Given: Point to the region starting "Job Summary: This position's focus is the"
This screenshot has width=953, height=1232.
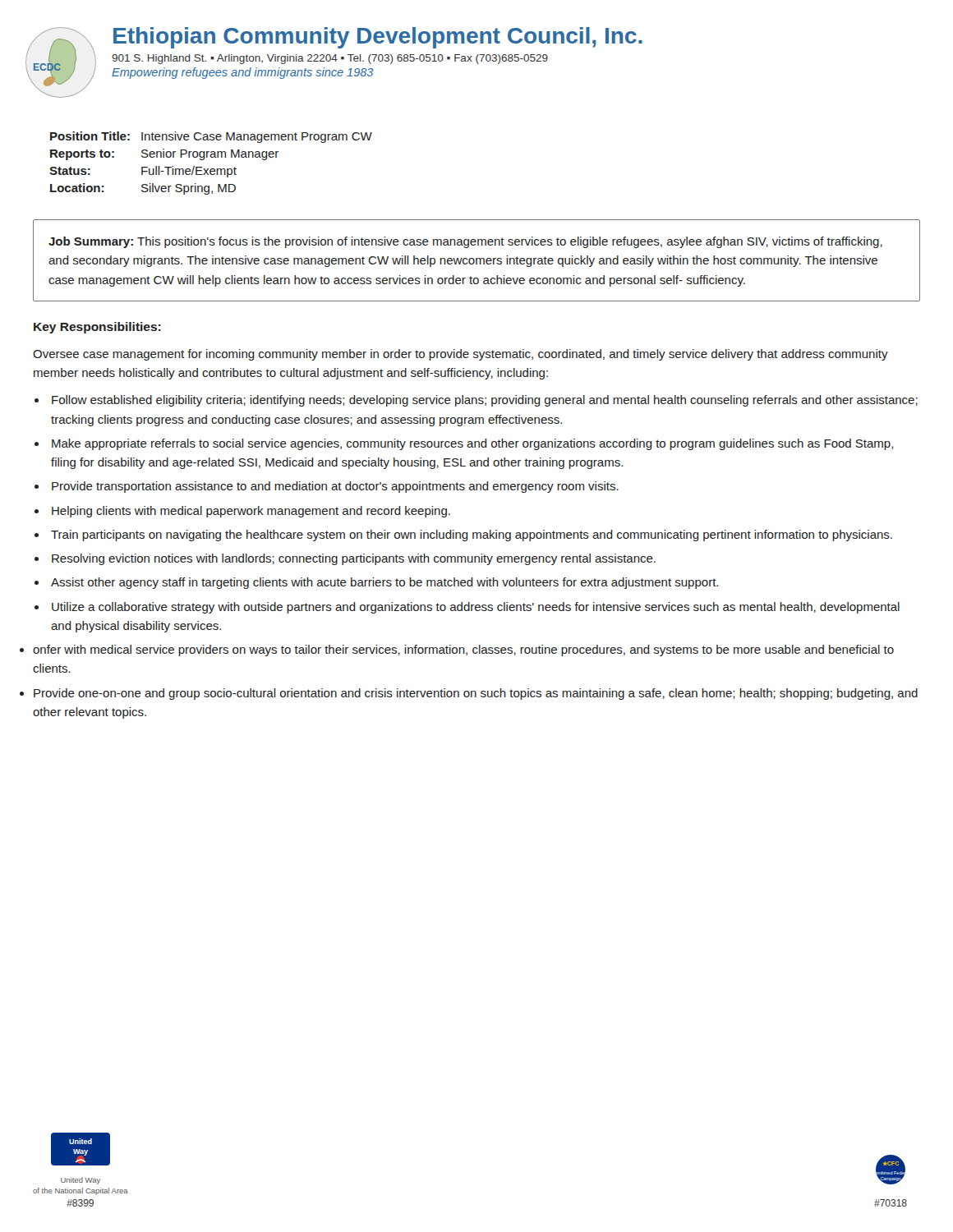Looking at the screenshot, I should [x=466, y=260].
